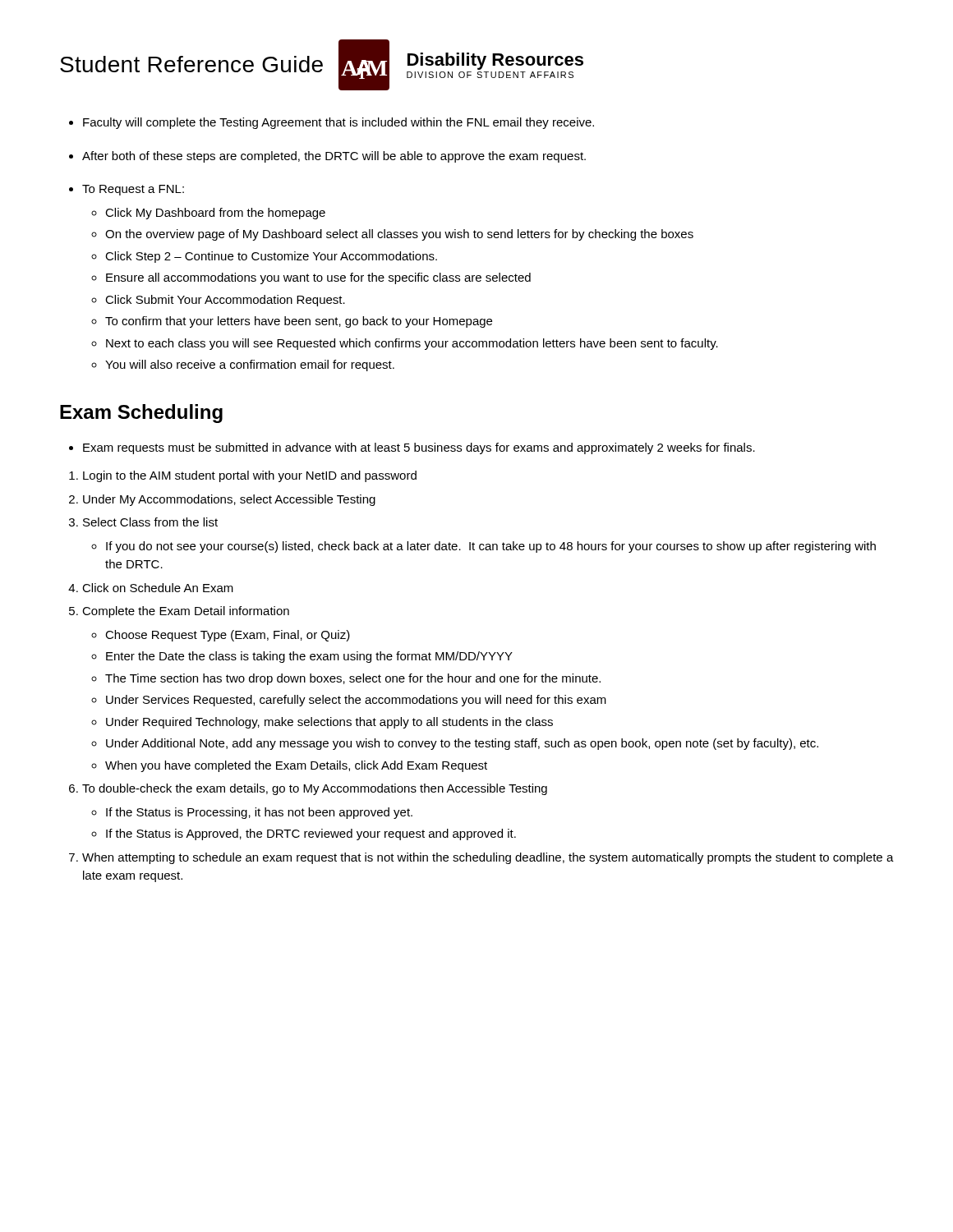This screenshot has height=1232, width=953.
Task: Select the block starting "To double-check the exam details, go to My"
Action: click(x=315, y=789)
